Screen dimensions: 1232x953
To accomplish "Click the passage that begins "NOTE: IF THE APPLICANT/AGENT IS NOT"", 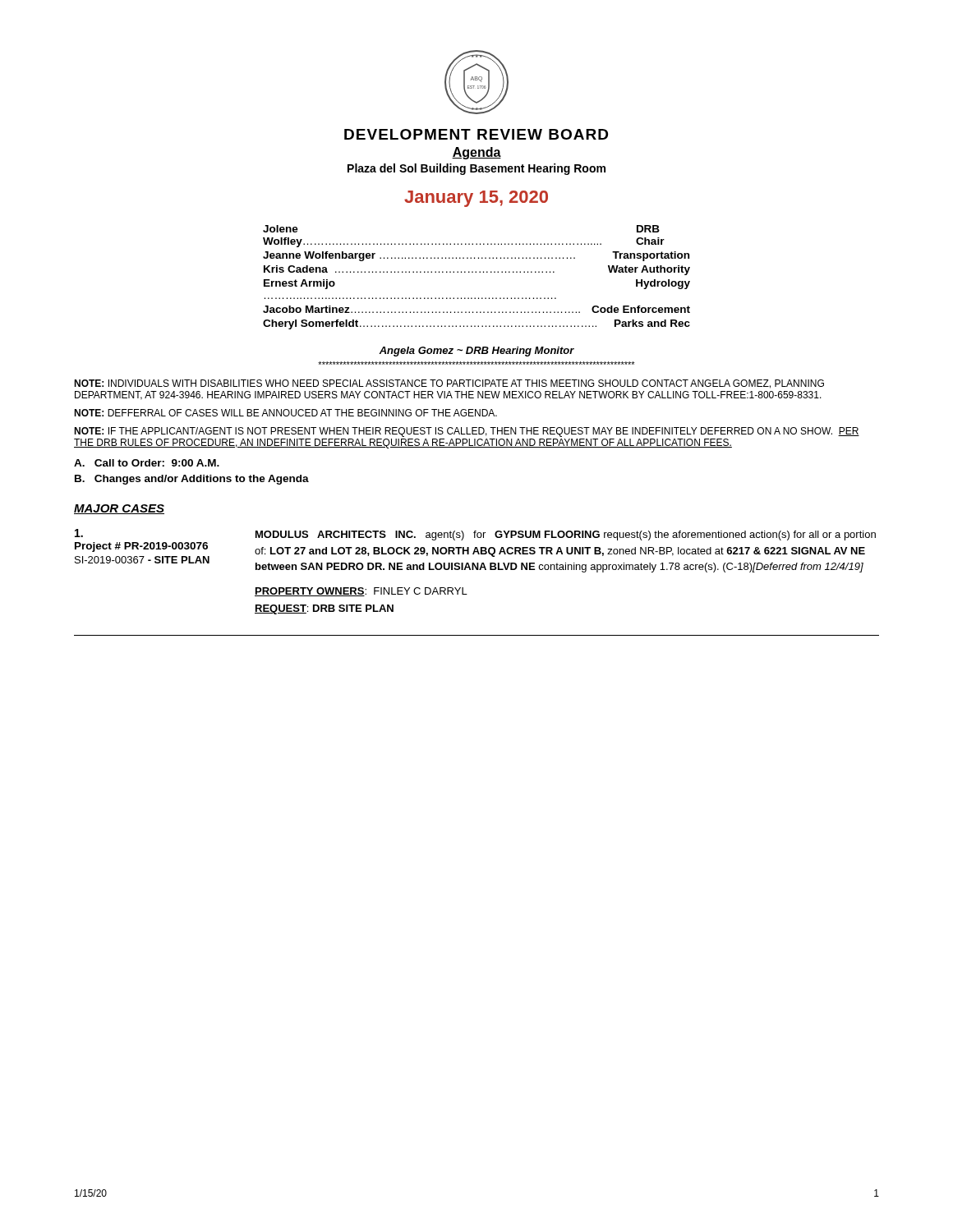I will 466,437.
